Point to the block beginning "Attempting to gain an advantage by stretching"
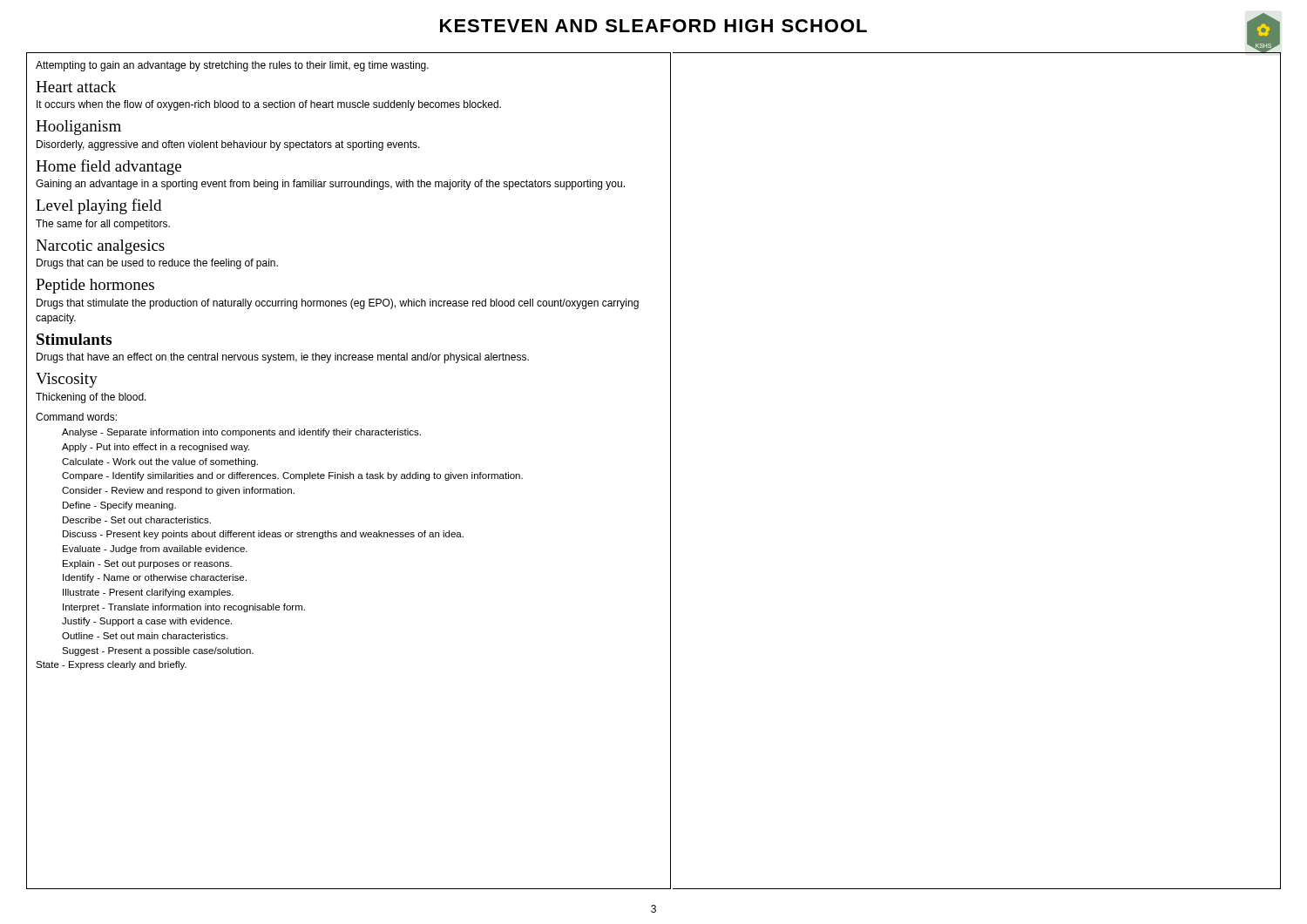The height and width of the screenshot is (924, 1307). pos(232,65)
